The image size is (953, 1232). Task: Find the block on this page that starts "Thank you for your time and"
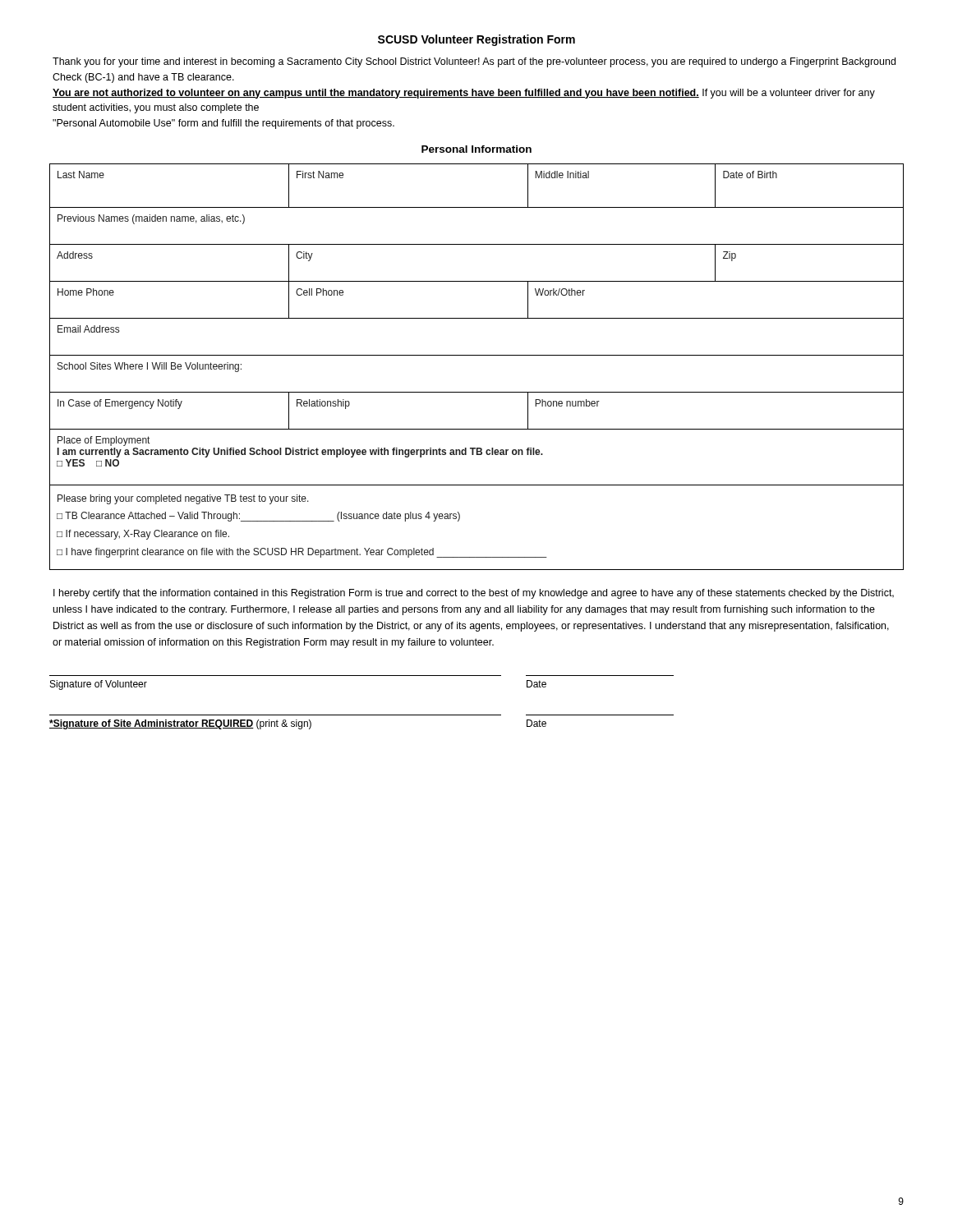pyautogui.click(x=474, y=92)
